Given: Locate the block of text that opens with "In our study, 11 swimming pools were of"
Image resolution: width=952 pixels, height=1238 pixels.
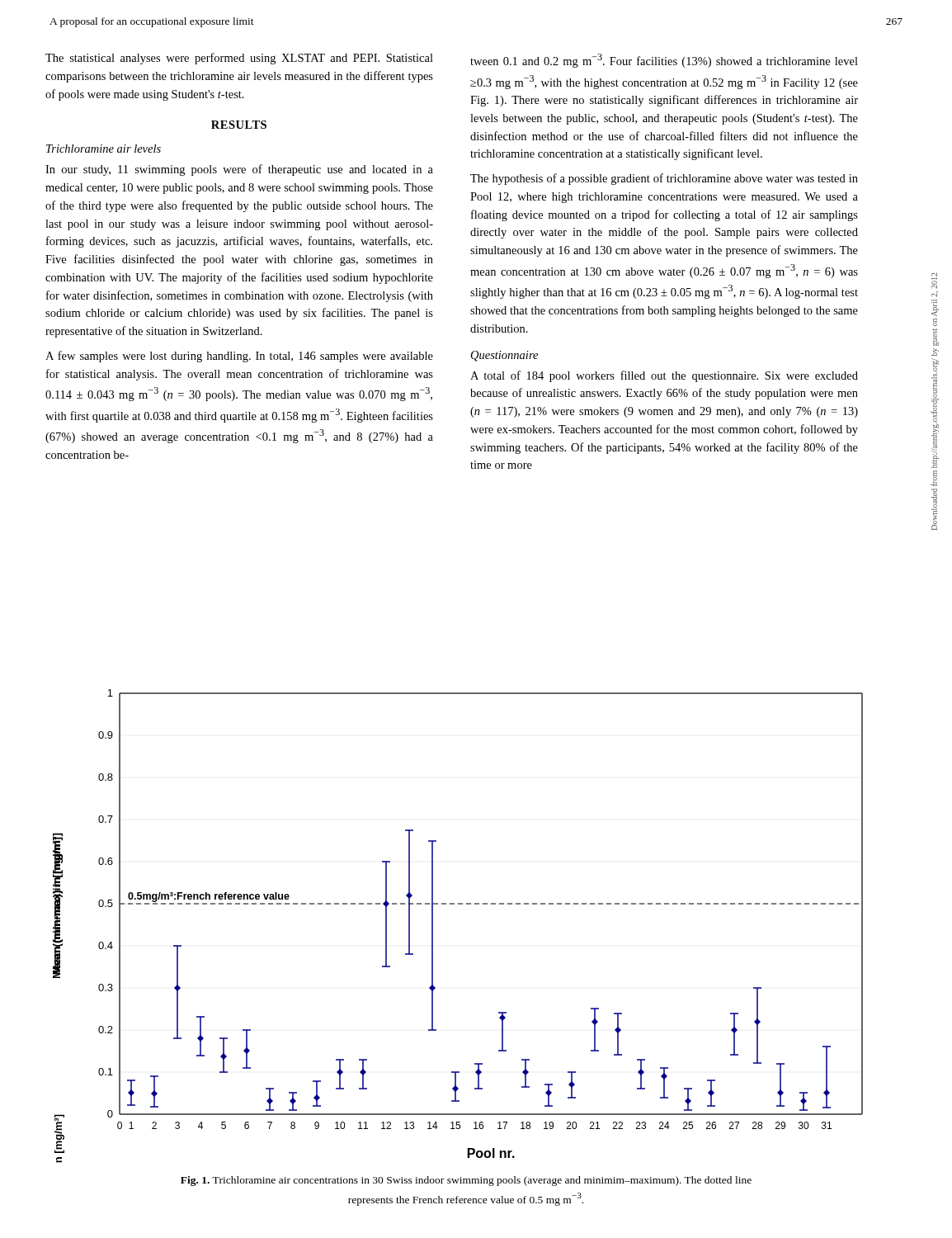Looking at the screenshot, I should pos(239,313).
